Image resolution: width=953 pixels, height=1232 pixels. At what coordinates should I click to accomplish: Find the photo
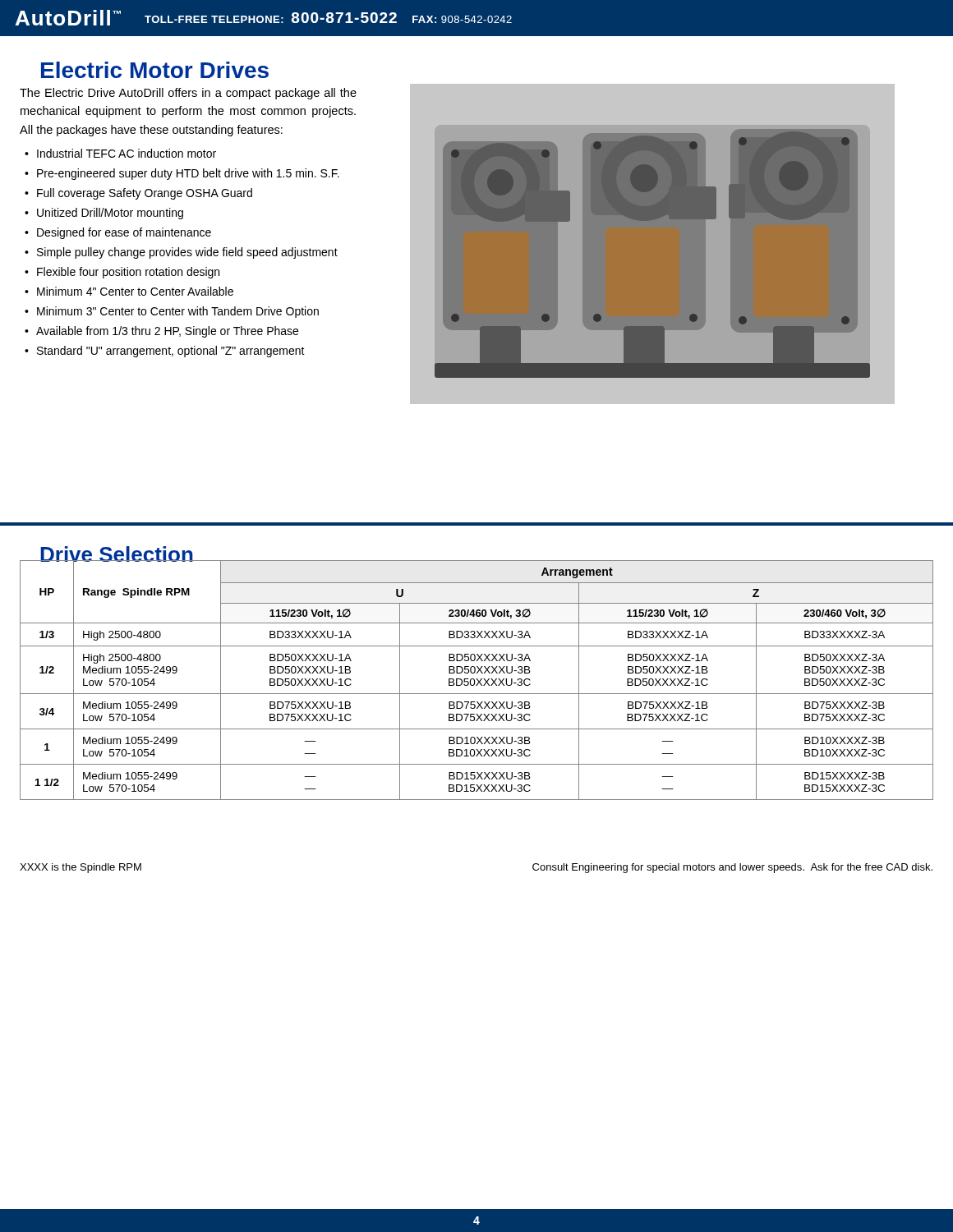click(652, 244)
